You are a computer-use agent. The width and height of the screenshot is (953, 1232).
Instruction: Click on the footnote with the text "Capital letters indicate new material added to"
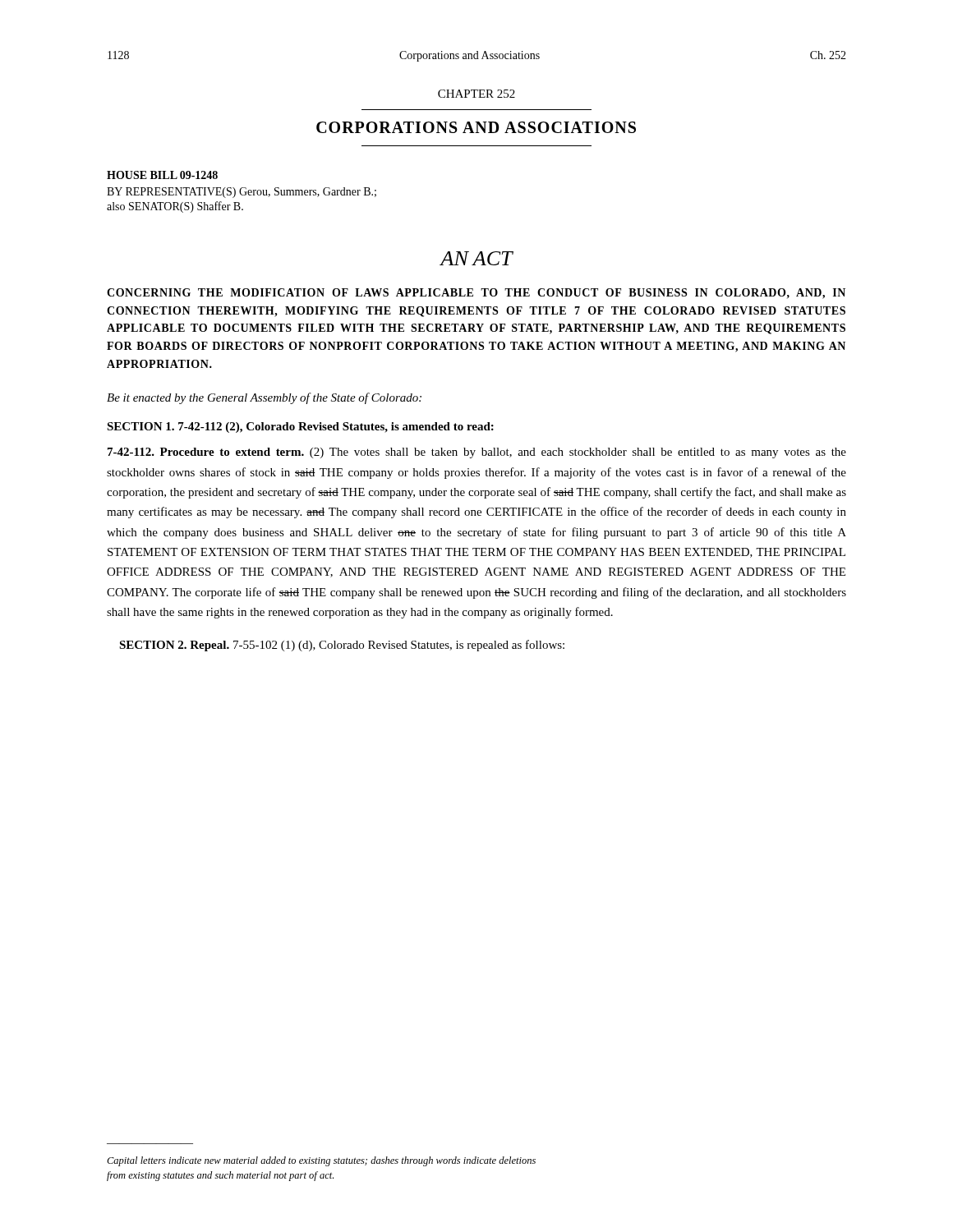point(321,1168)
